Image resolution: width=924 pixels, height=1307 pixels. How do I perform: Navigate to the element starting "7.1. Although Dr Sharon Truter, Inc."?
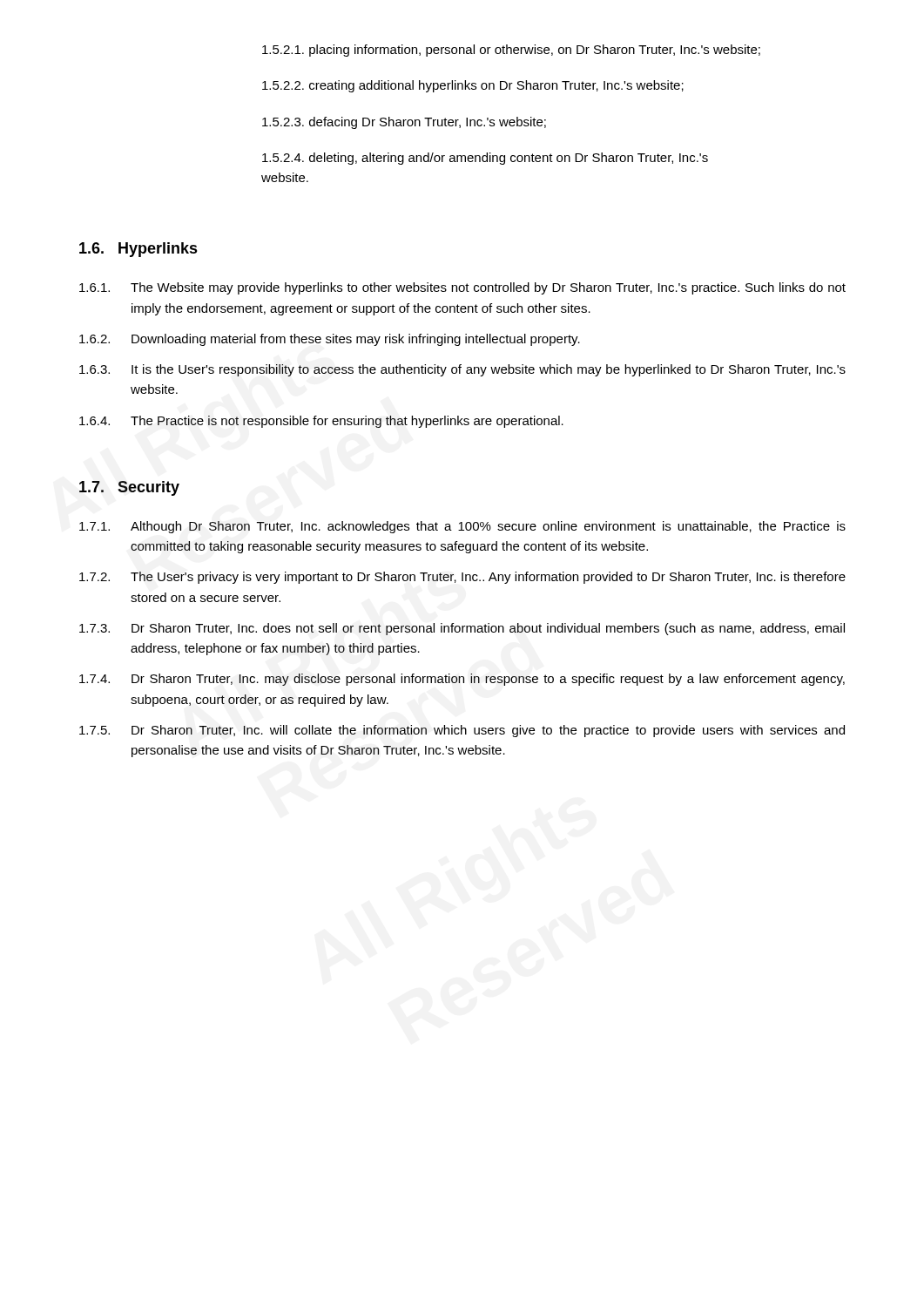coord(462,536)
